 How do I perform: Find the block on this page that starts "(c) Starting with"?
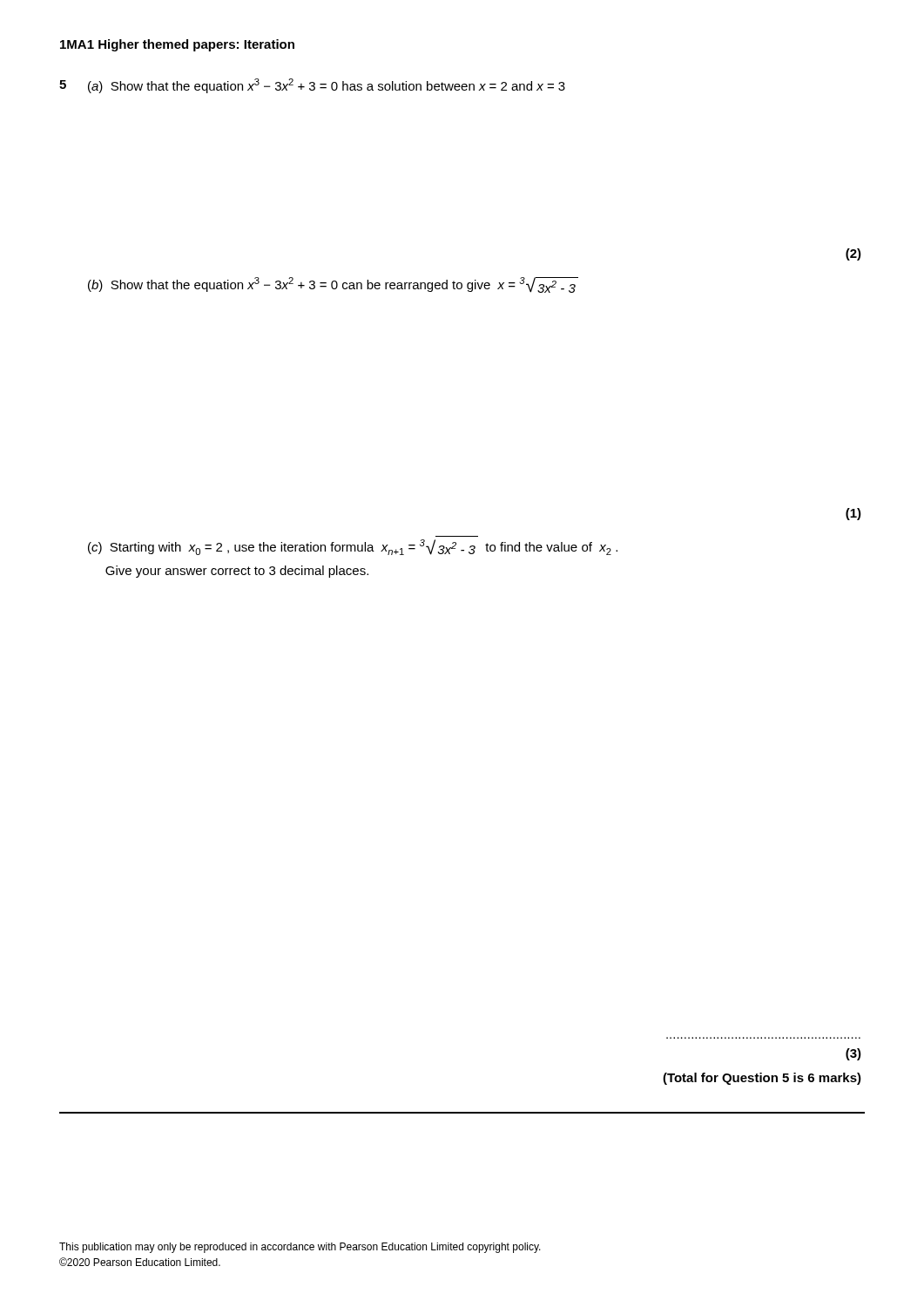(353, 556)
